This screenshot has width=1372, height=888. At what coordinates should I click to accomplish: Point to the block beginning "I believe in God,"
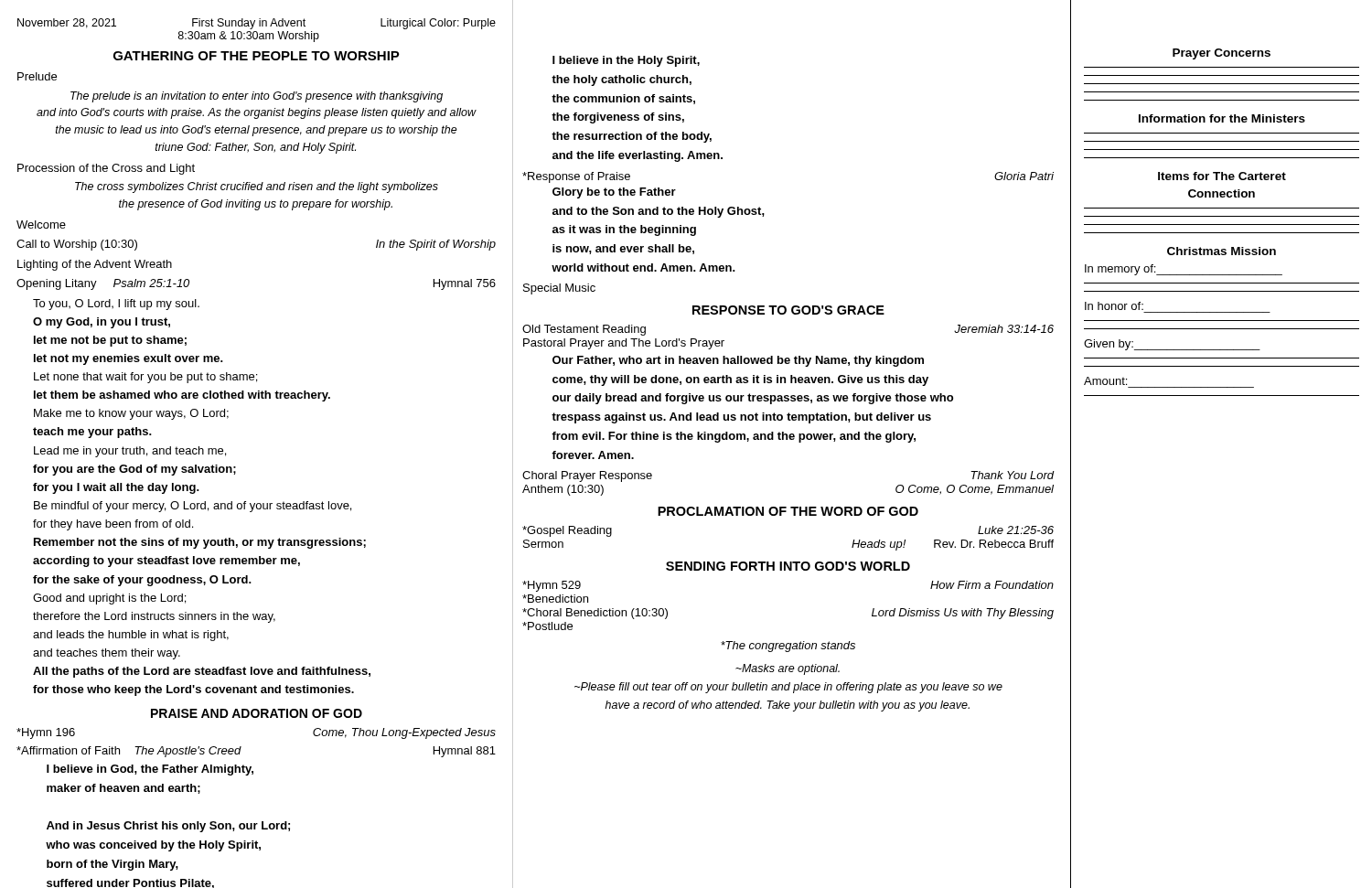tap(264, 824)
